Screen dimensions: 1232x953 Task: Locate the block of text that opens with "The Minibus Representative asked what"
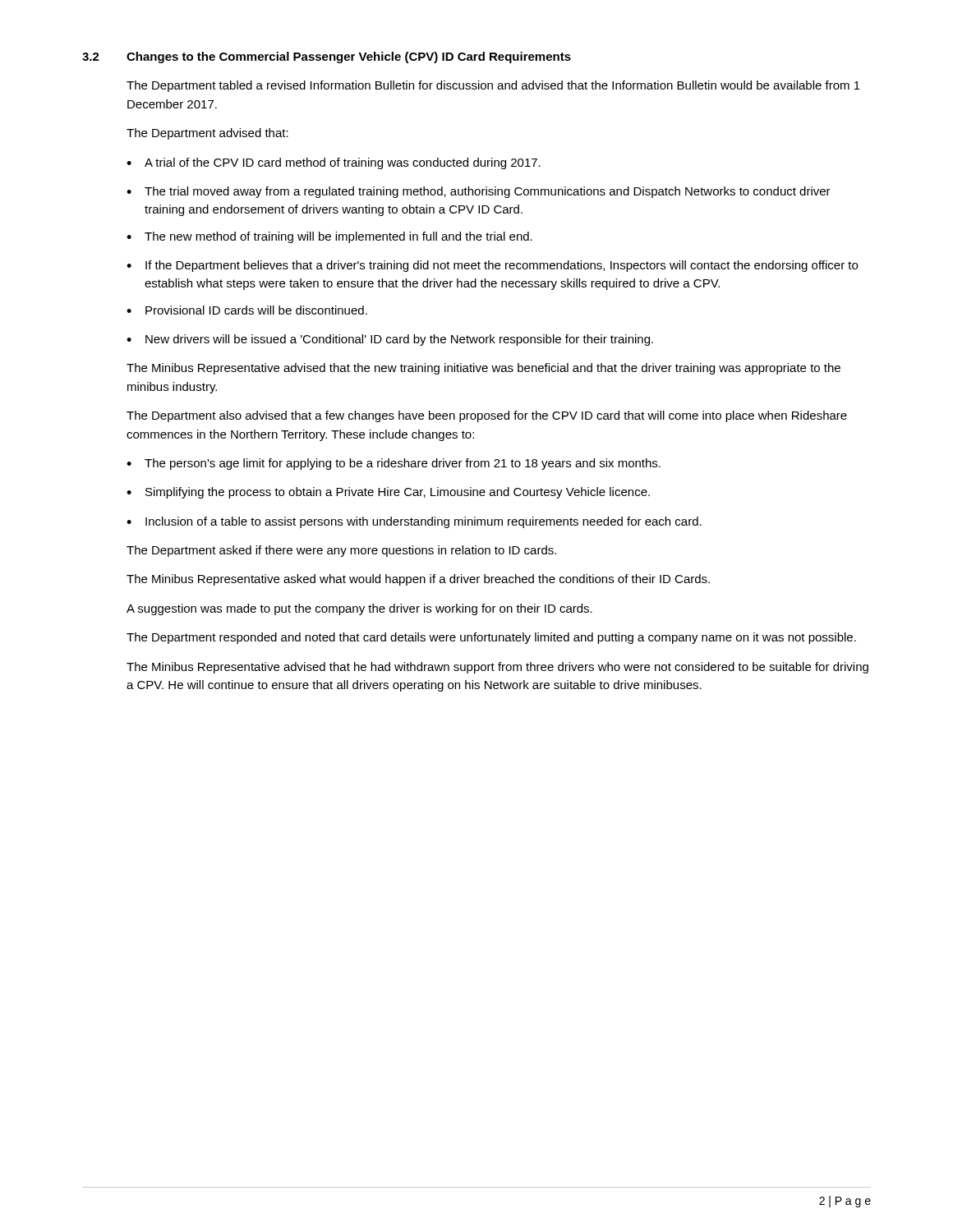[x=419, y=579]
